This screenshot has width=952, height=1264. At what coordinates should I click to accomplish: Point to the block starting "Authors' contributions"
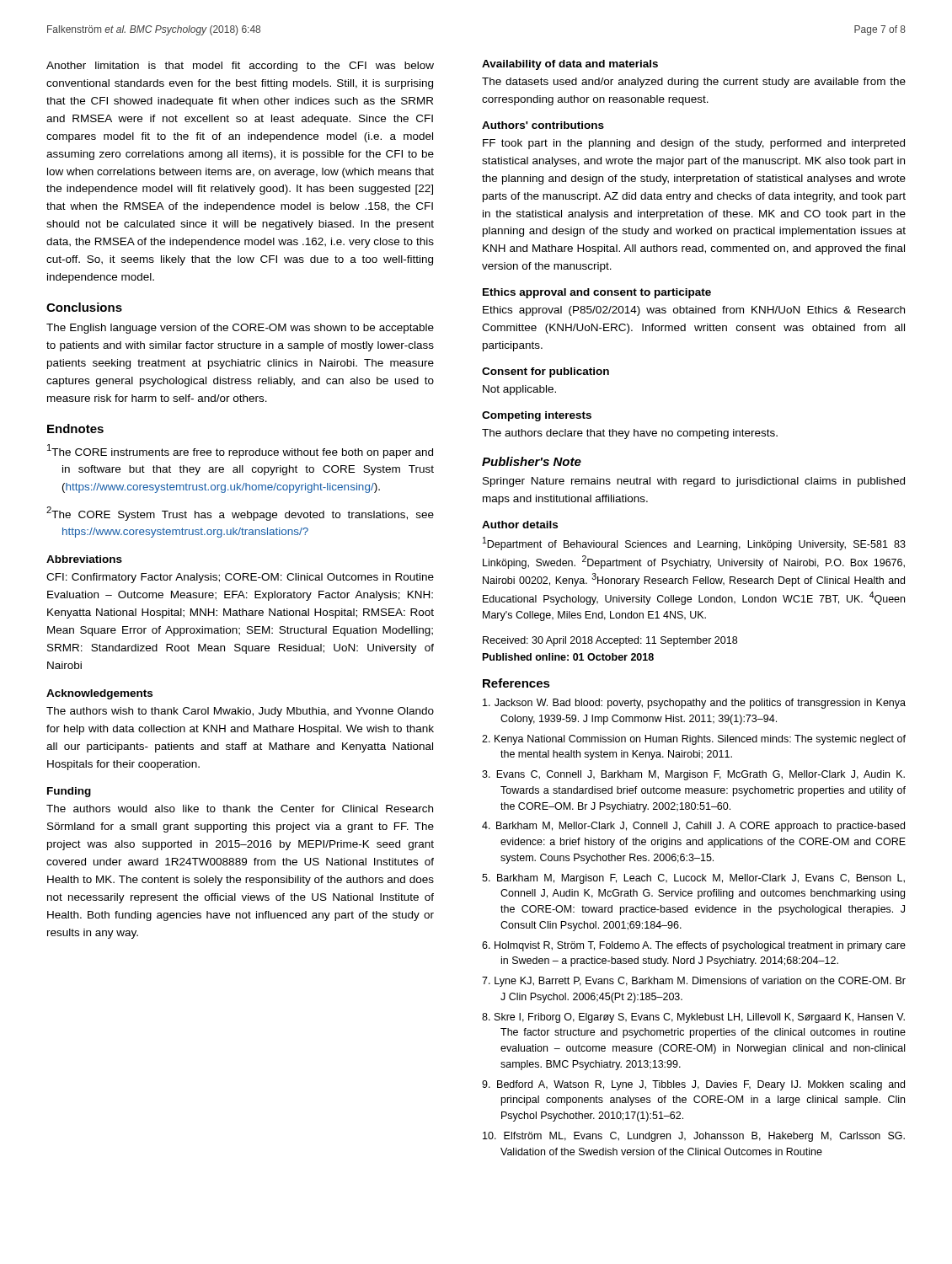pyautogui.click(x=543, y=125)
